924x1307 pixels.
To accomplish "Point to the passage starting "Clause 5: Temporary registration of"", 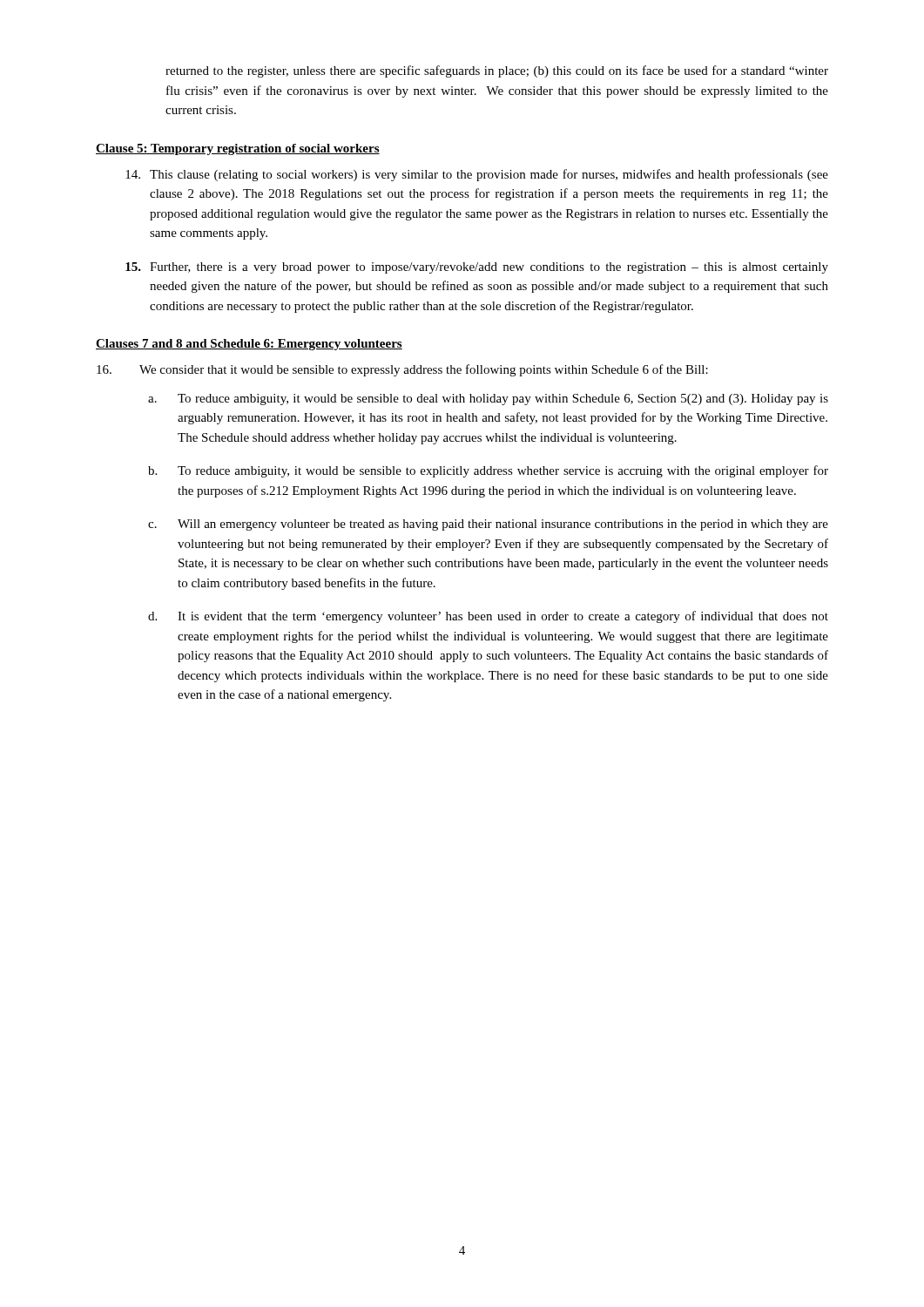I will coord(238,148).
